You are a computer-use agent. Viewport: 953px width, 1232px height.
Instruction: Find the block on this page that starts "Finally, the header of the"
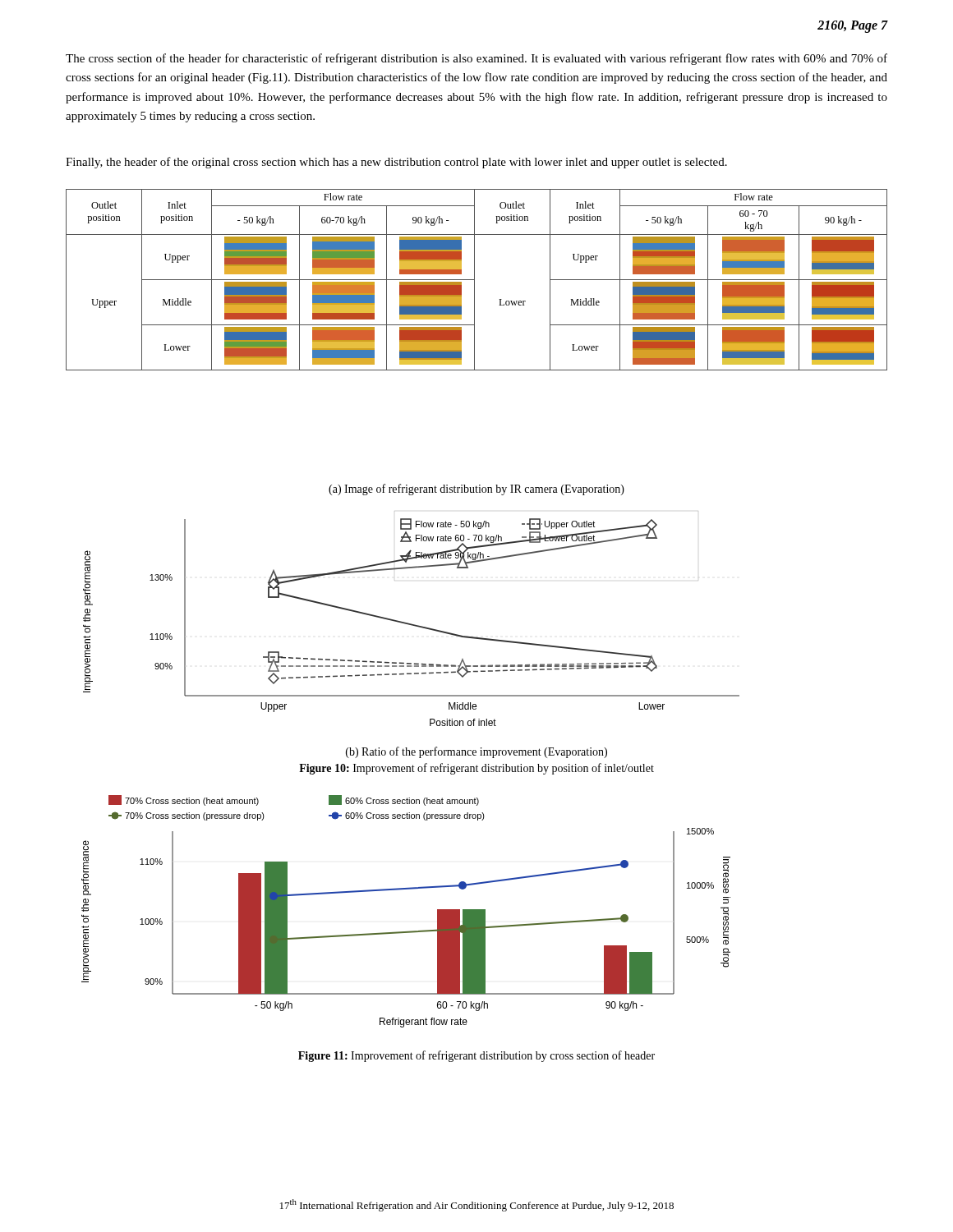(397, 162)
